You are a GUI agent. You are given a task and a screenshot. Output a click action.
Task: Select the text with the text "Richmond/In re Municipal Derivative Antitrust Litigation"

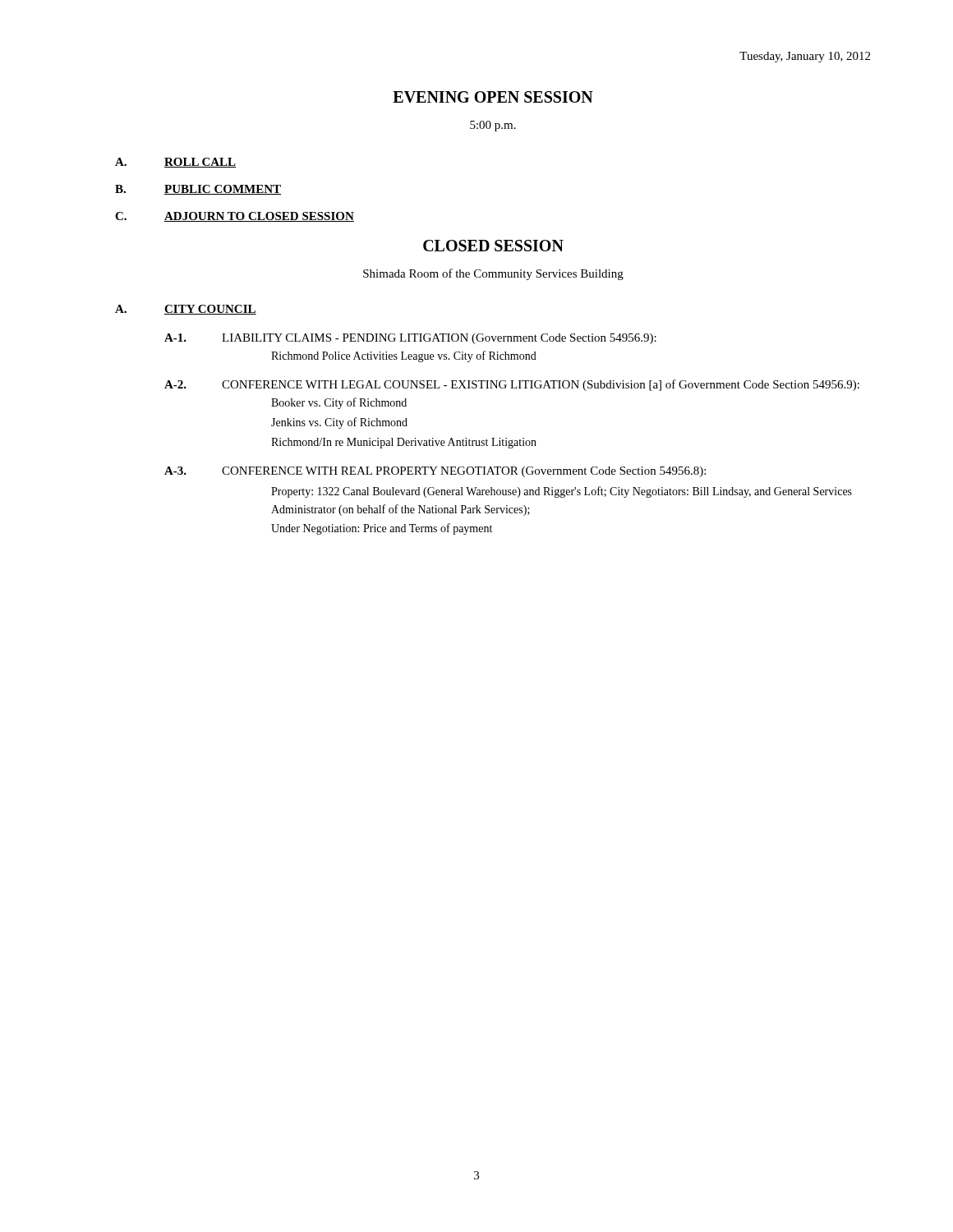[x=404, y=442]
